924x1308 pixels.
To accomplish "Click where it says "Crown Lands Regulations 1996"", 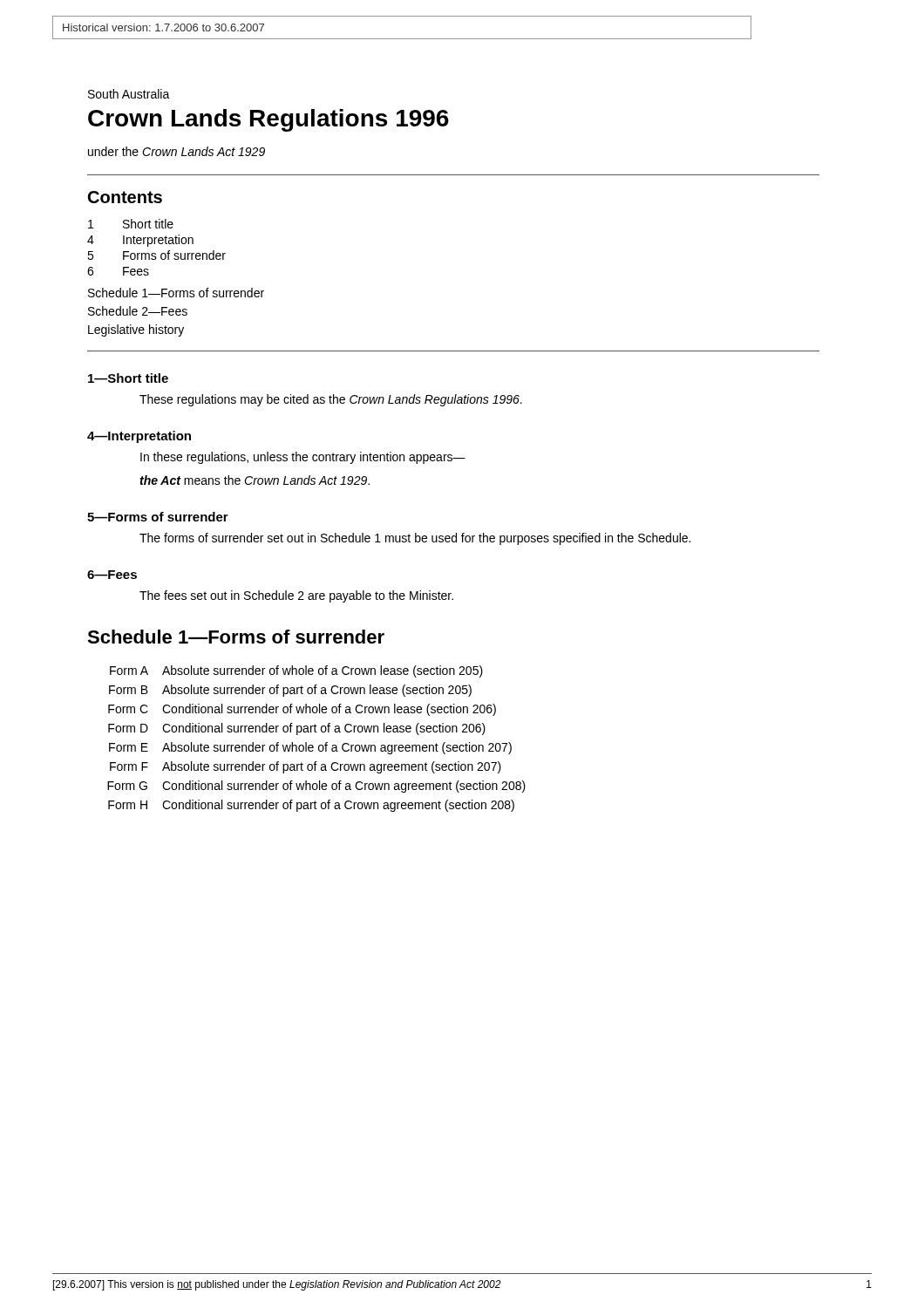I will 268,118.
